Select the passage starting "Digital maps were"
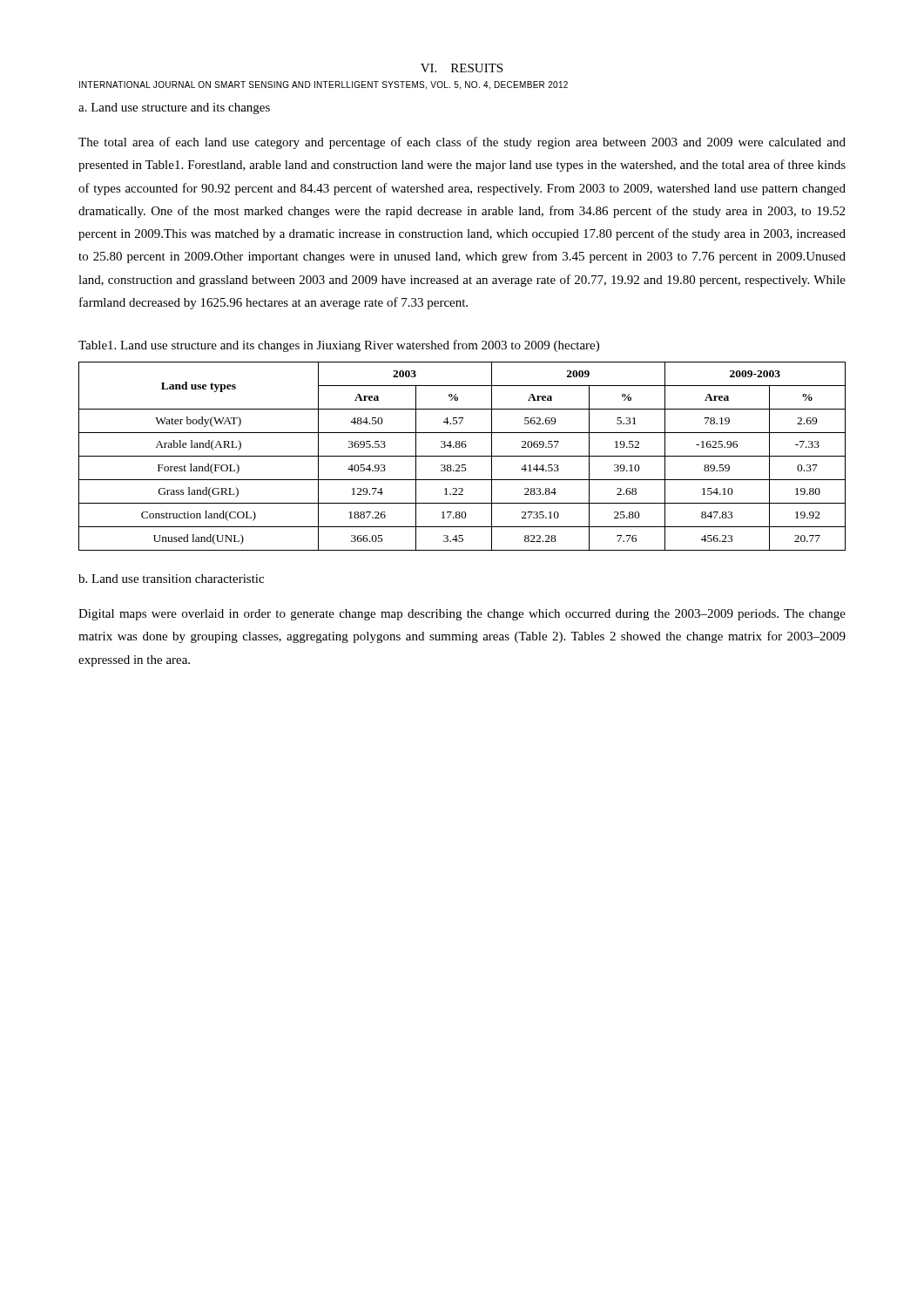Screen dimensions: 1307x924 462,636
